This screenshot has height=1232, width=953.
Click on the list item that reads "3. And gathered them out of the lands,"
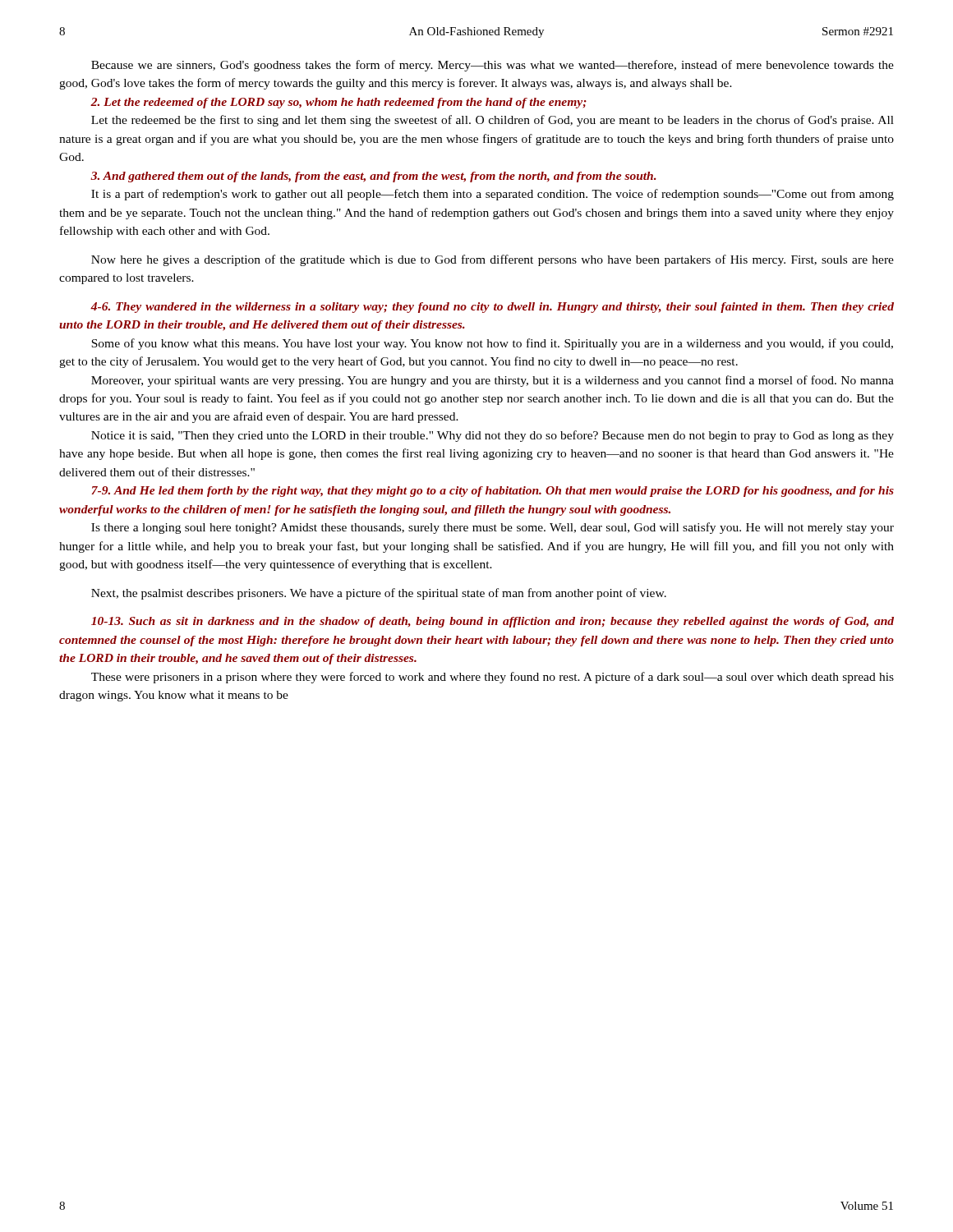point(476,176)
